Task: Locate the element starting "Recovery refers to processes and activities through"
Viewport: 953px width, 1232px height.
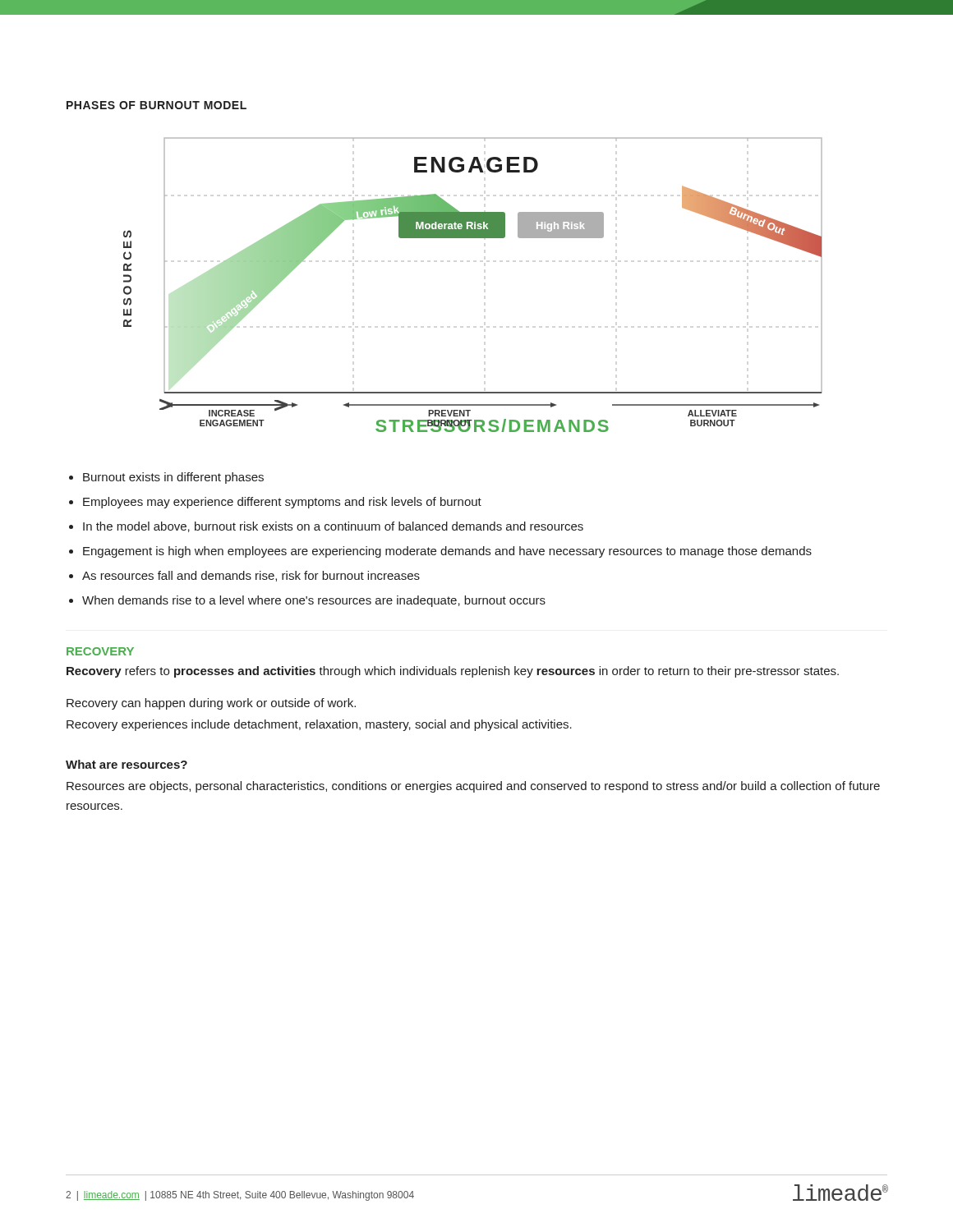Action: (x=453, y=671)
